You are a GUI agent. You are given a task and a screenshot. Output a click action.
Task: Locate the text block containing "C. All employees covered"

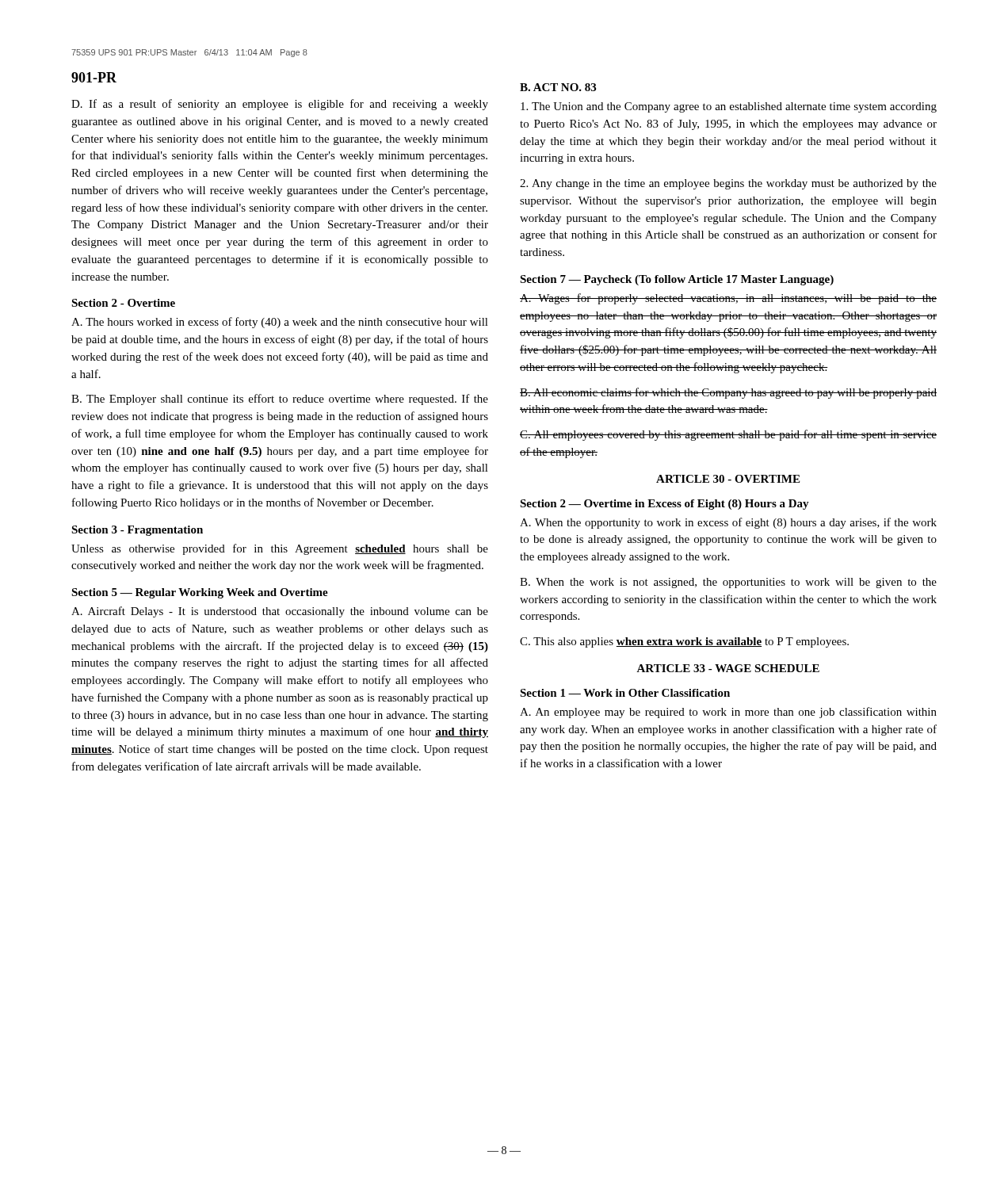(728, 443)
